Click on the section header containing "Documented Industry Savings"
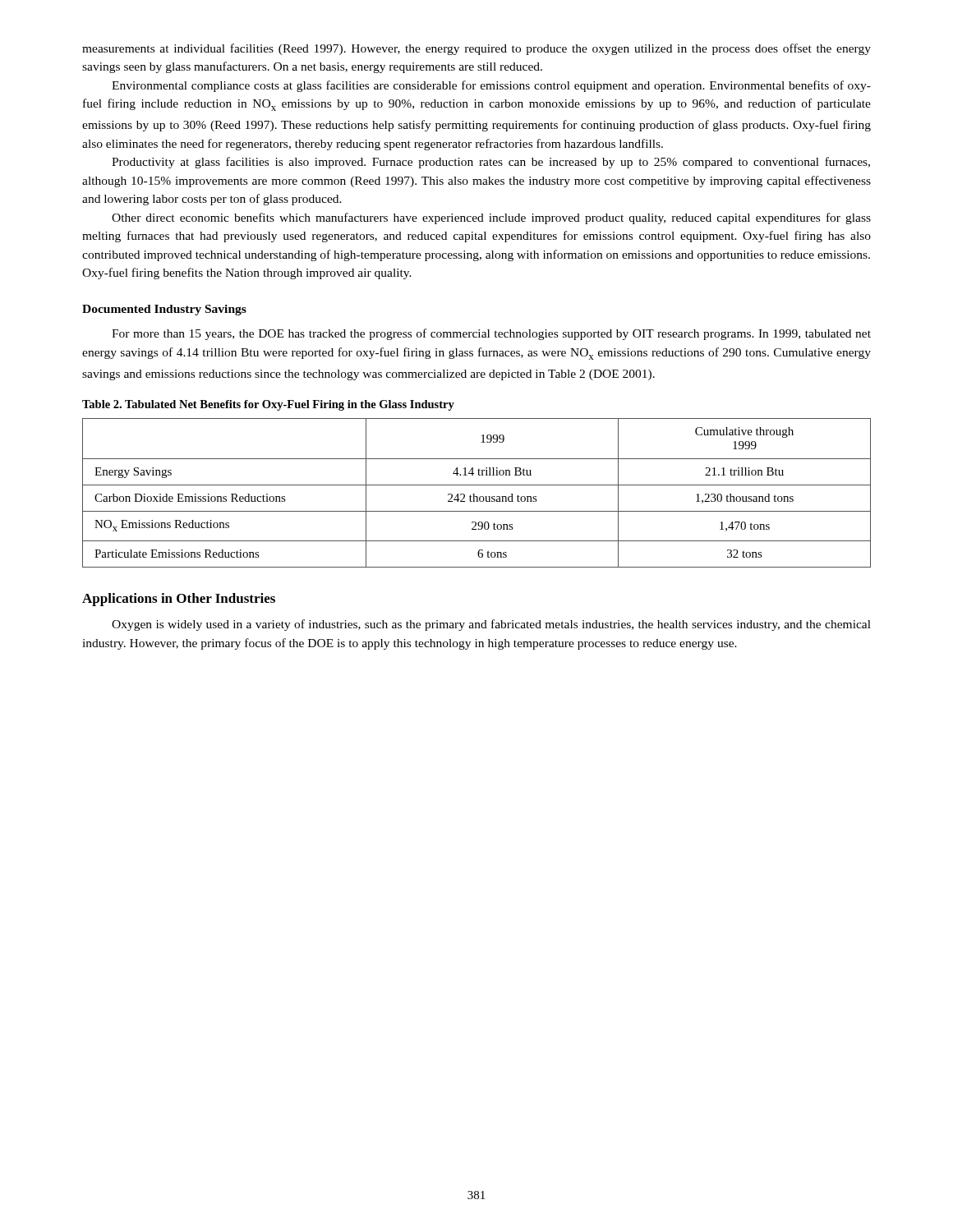Image resolution: width=953 pixels, height=1232 pixels. tap(164, 309)
